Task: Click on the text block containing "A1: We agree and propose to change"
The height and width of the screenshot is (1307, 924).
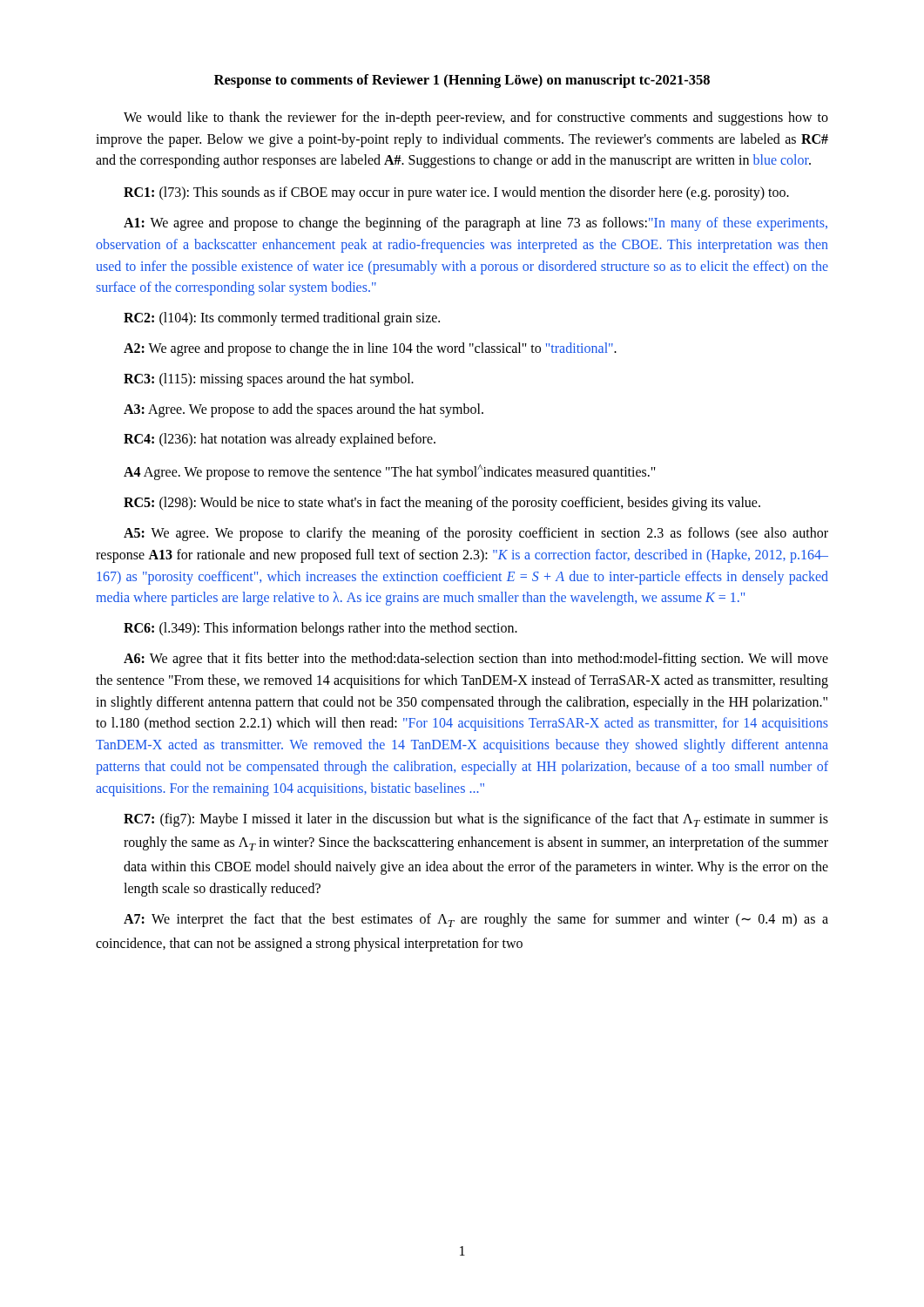Action: [x=462, y=256]
